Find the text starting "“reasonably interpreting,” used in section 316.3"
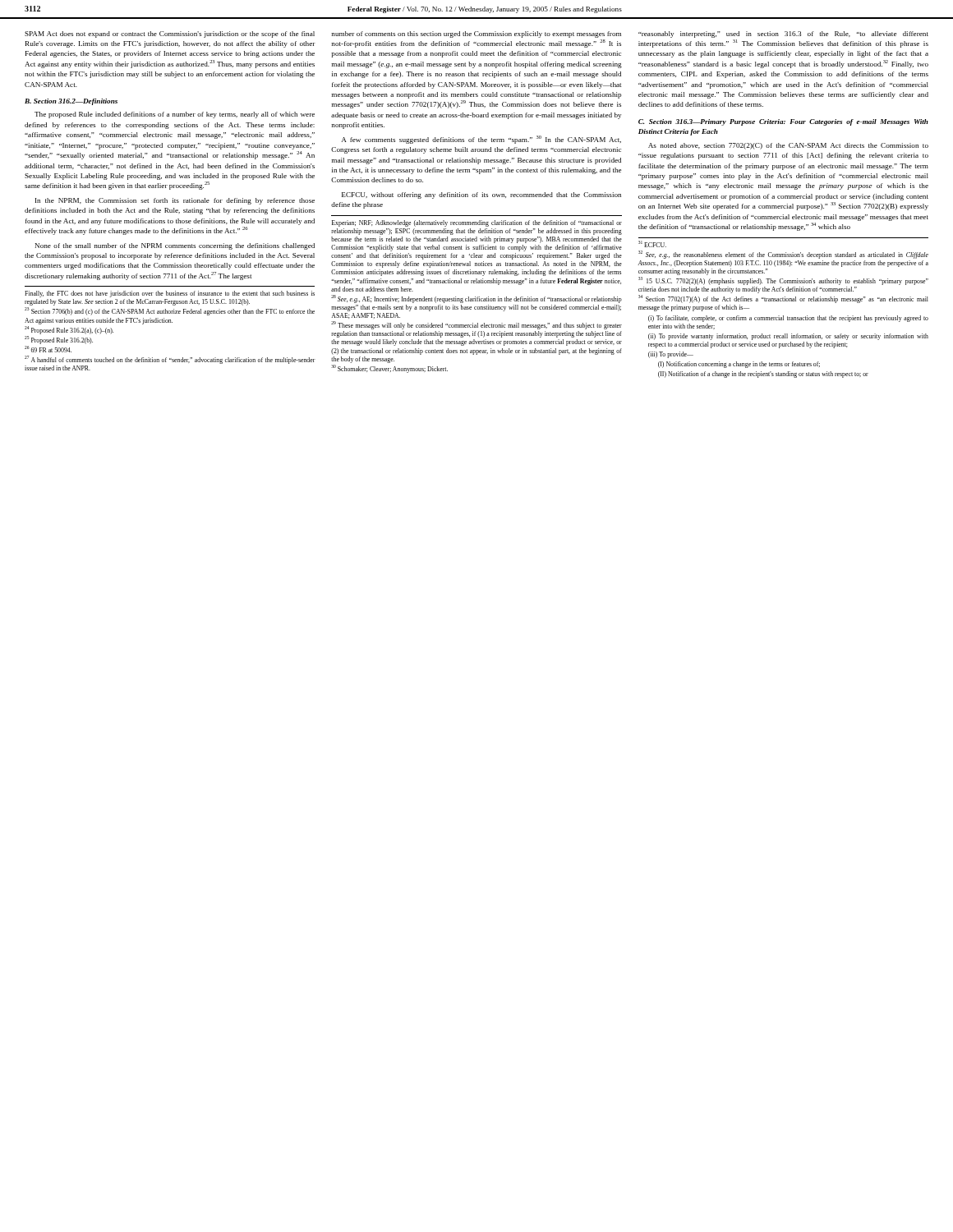 pos(783,204)
